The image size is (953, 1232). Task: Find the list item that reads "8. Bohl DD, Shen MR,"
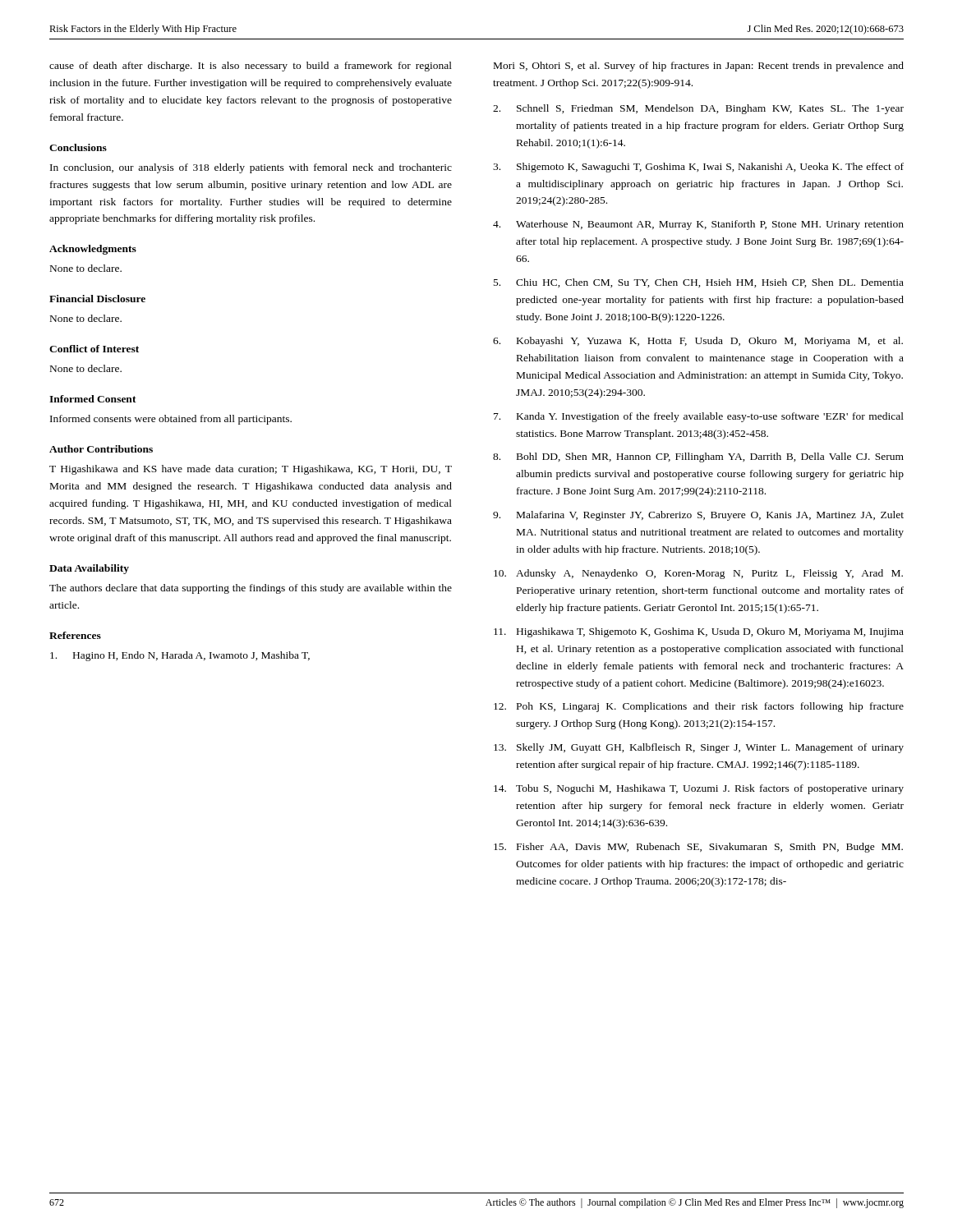(x=698, y=475)
